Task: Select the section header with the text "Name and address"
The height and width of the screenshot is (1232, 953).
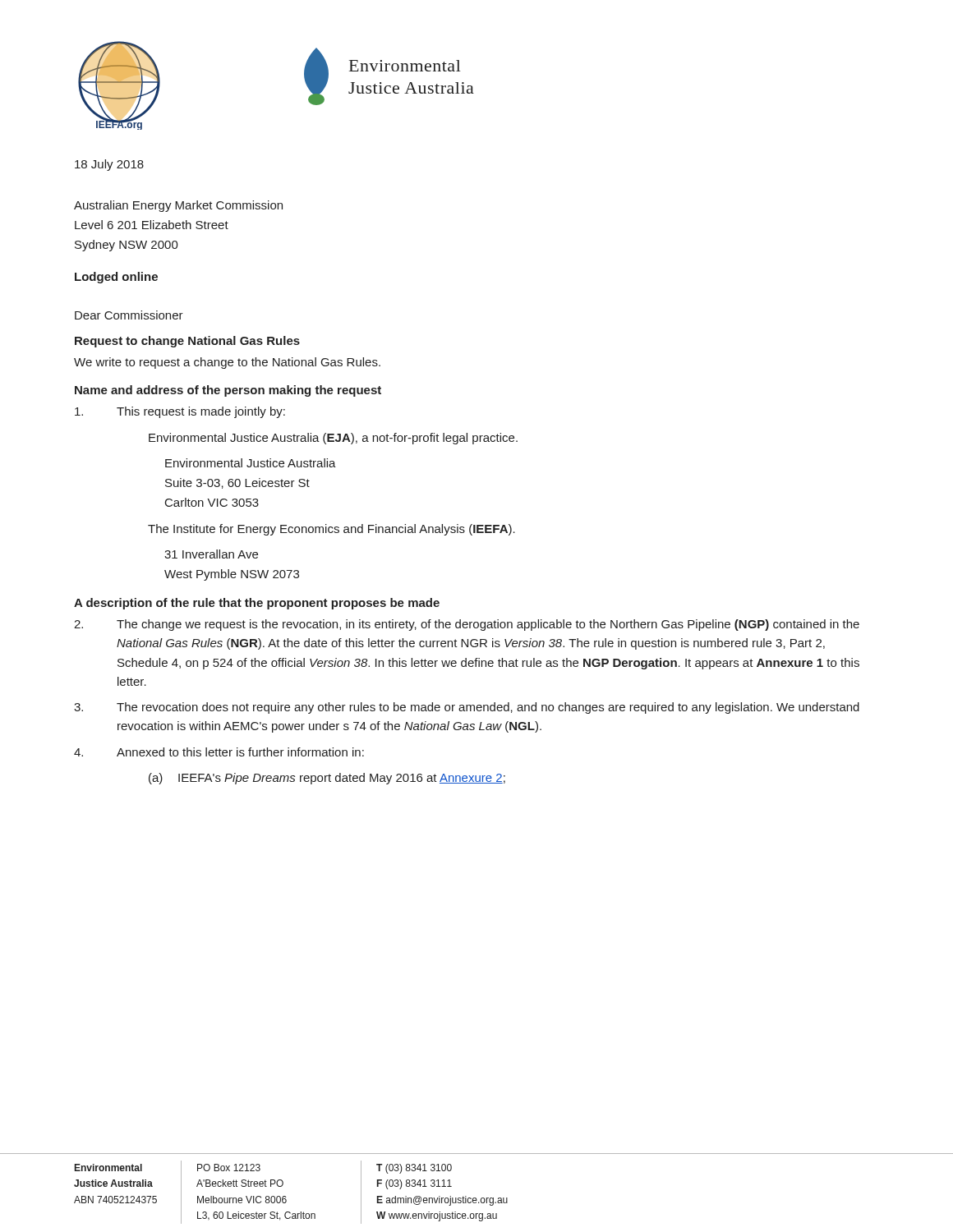Action: click(x=228, y=390)
